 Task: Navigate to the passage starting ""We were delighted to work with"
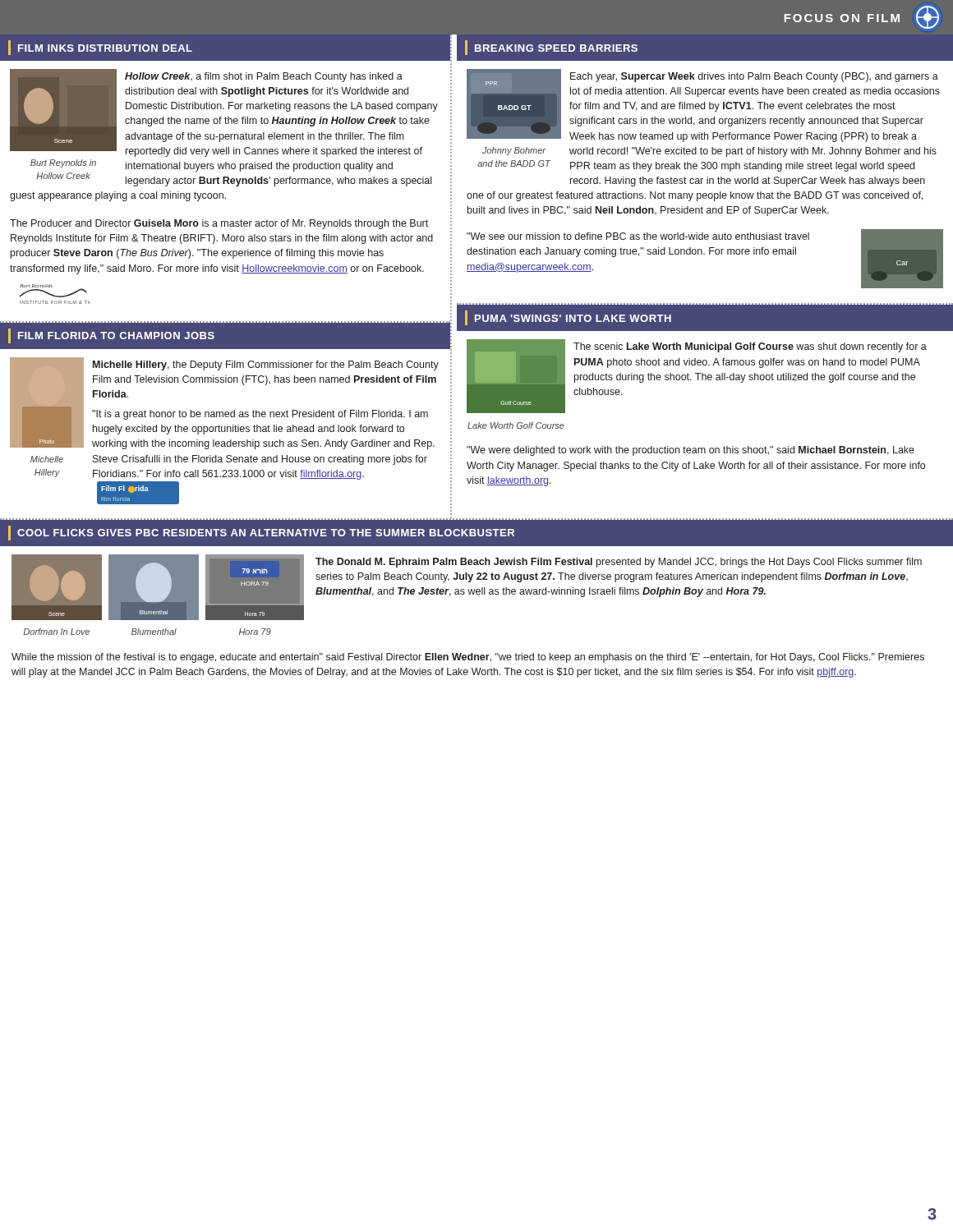[705, 465]
